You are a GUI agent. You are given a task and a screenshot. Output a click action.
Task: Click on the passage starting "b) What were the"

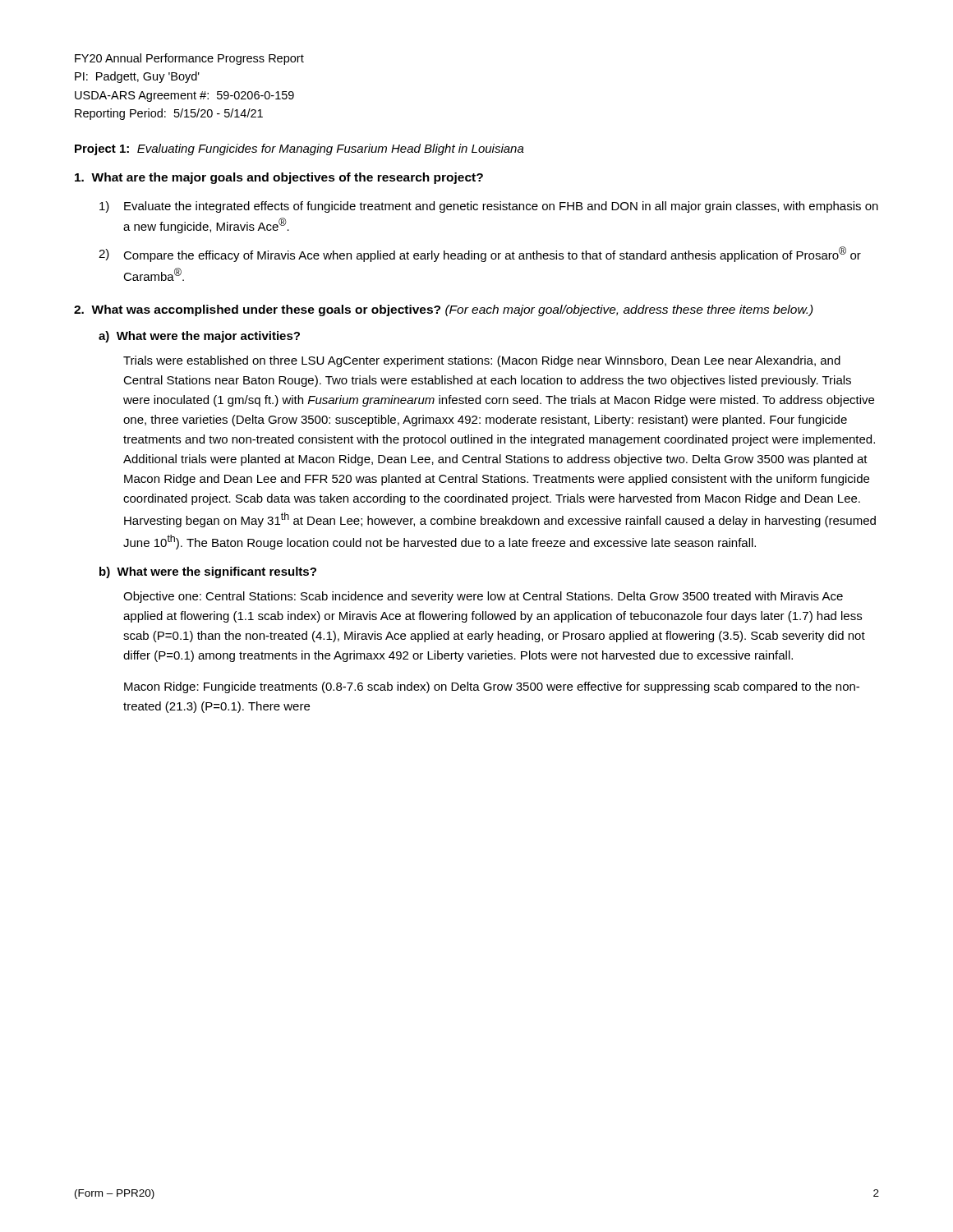click(208, 571)
